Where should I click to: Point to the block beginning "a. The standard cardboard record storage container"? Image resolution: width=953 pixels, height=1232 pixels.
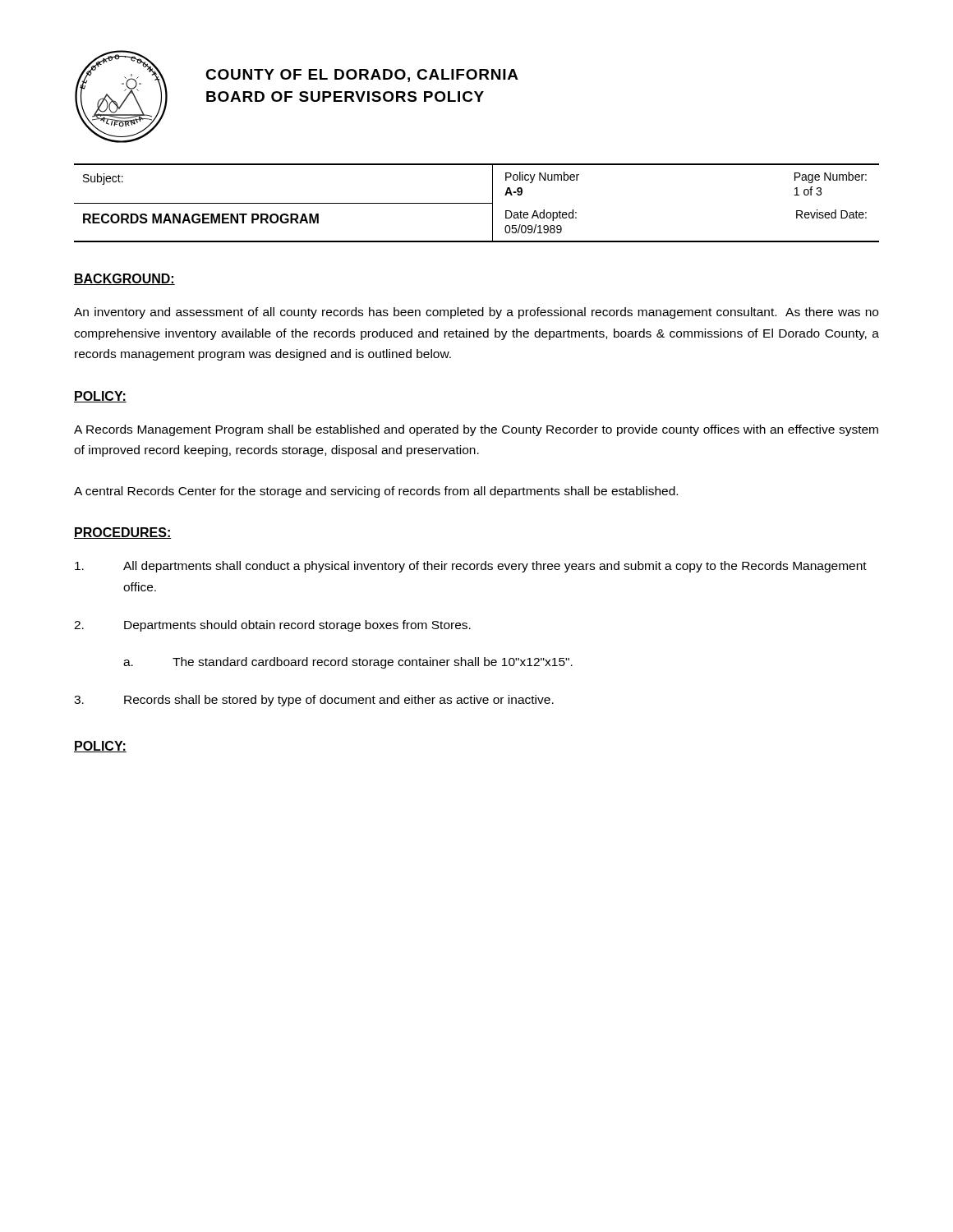coord(501,662)
